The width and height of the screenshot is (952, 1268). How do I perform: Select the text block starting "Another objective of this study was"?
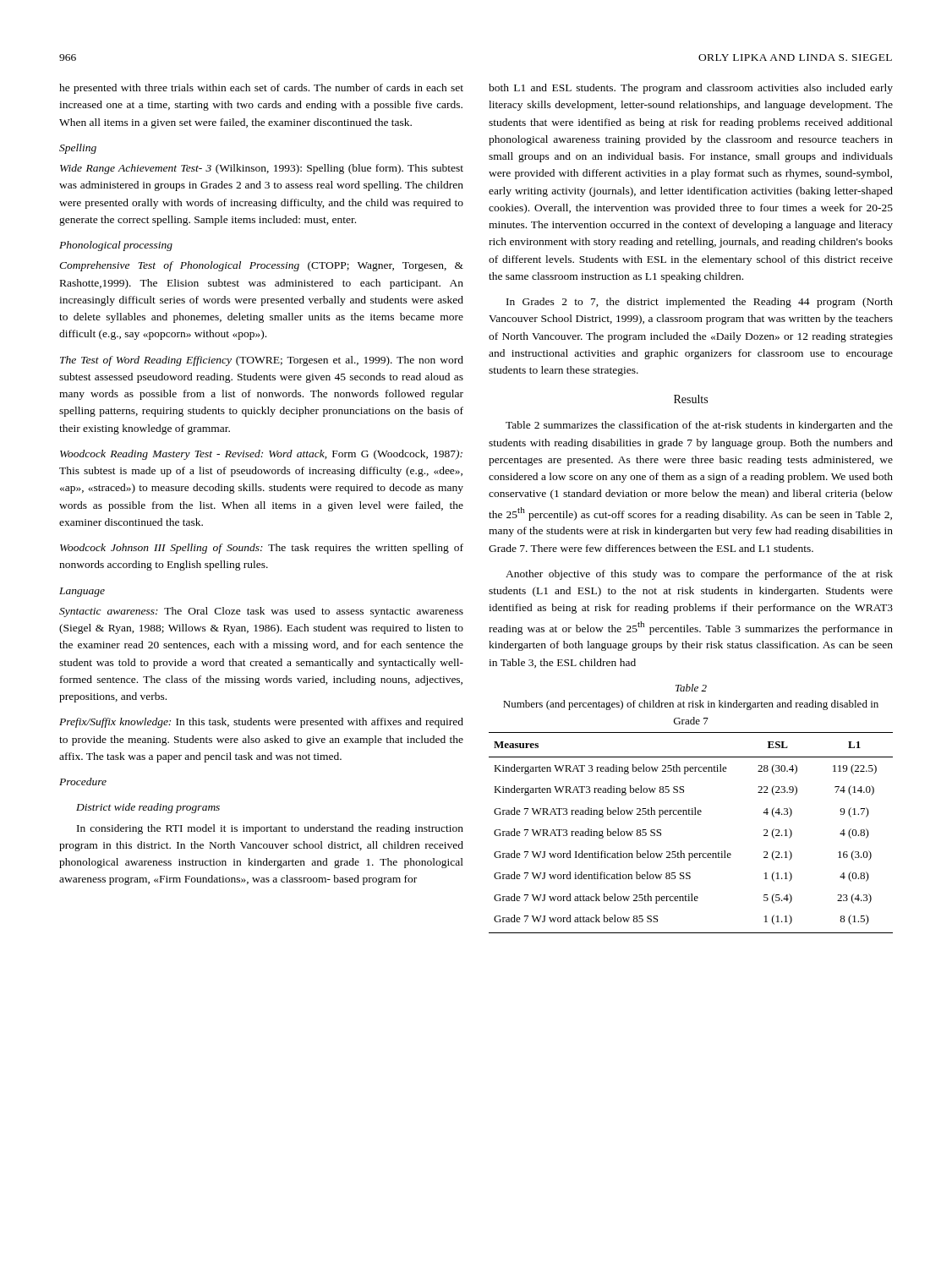(x=691, y=618)
